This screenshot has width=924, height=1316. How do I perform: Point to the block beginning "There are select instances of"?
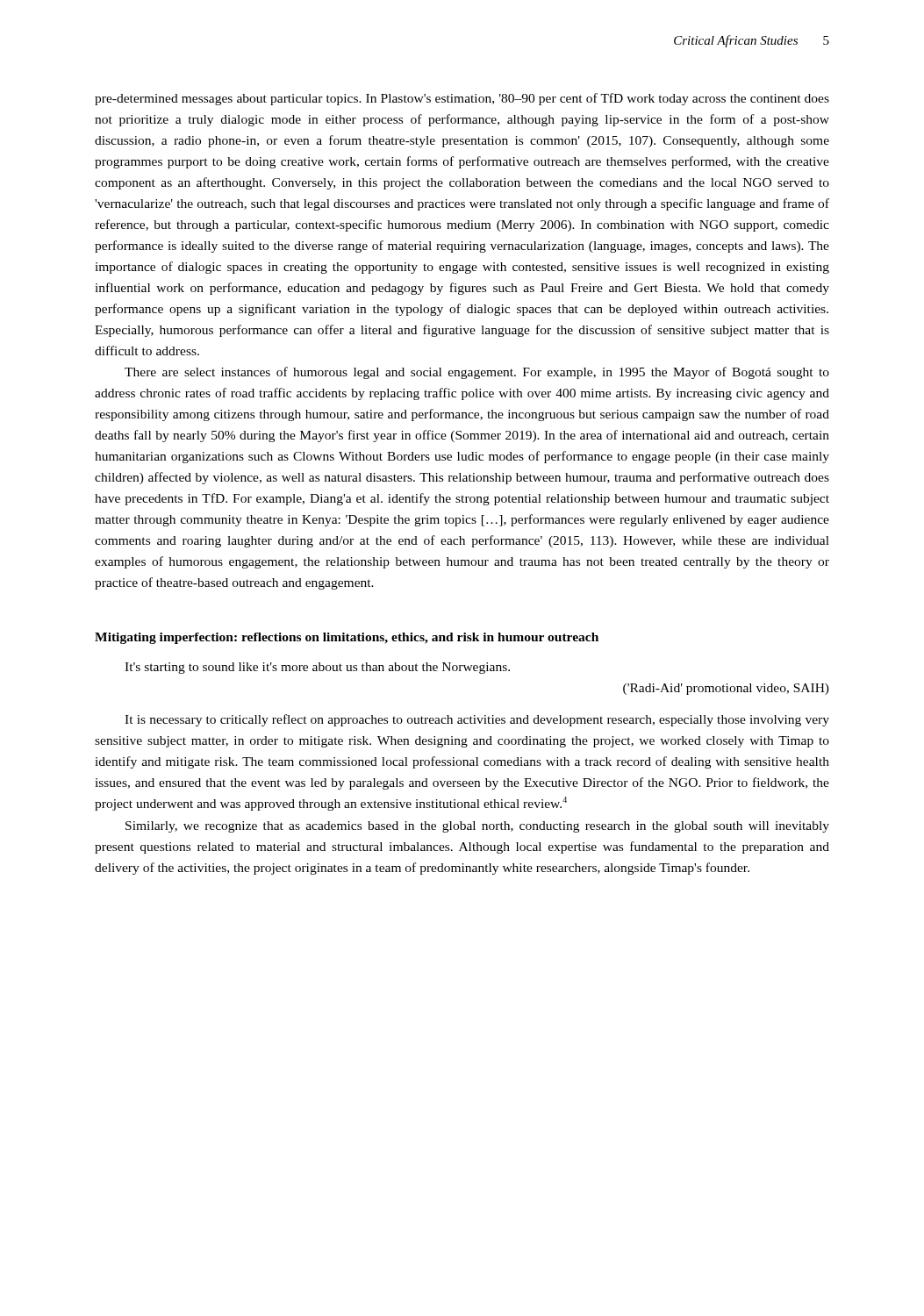pyautogui.click(x=462, y=478)
